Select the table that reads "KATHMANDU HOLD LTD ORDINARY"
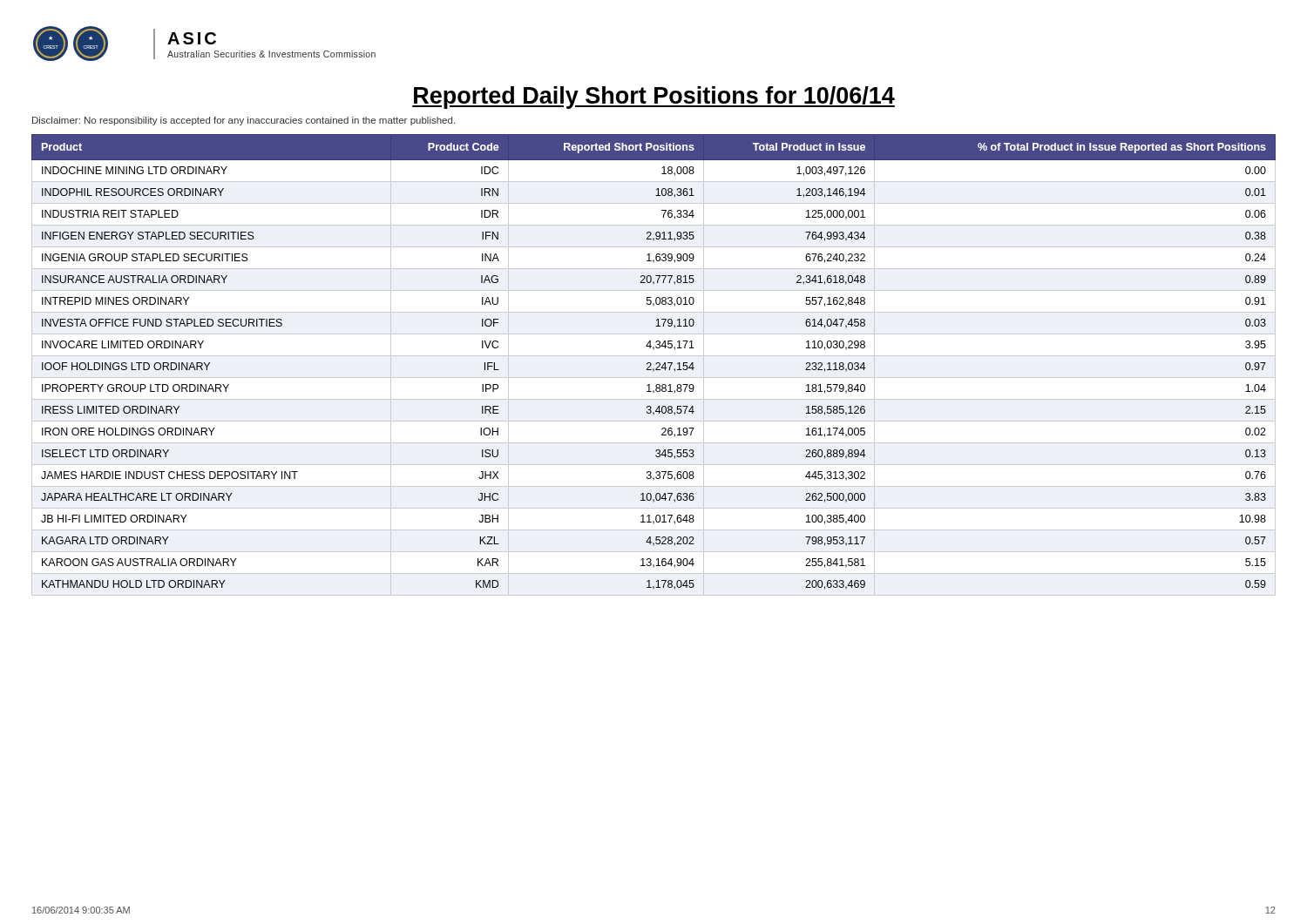 [654, 365]
